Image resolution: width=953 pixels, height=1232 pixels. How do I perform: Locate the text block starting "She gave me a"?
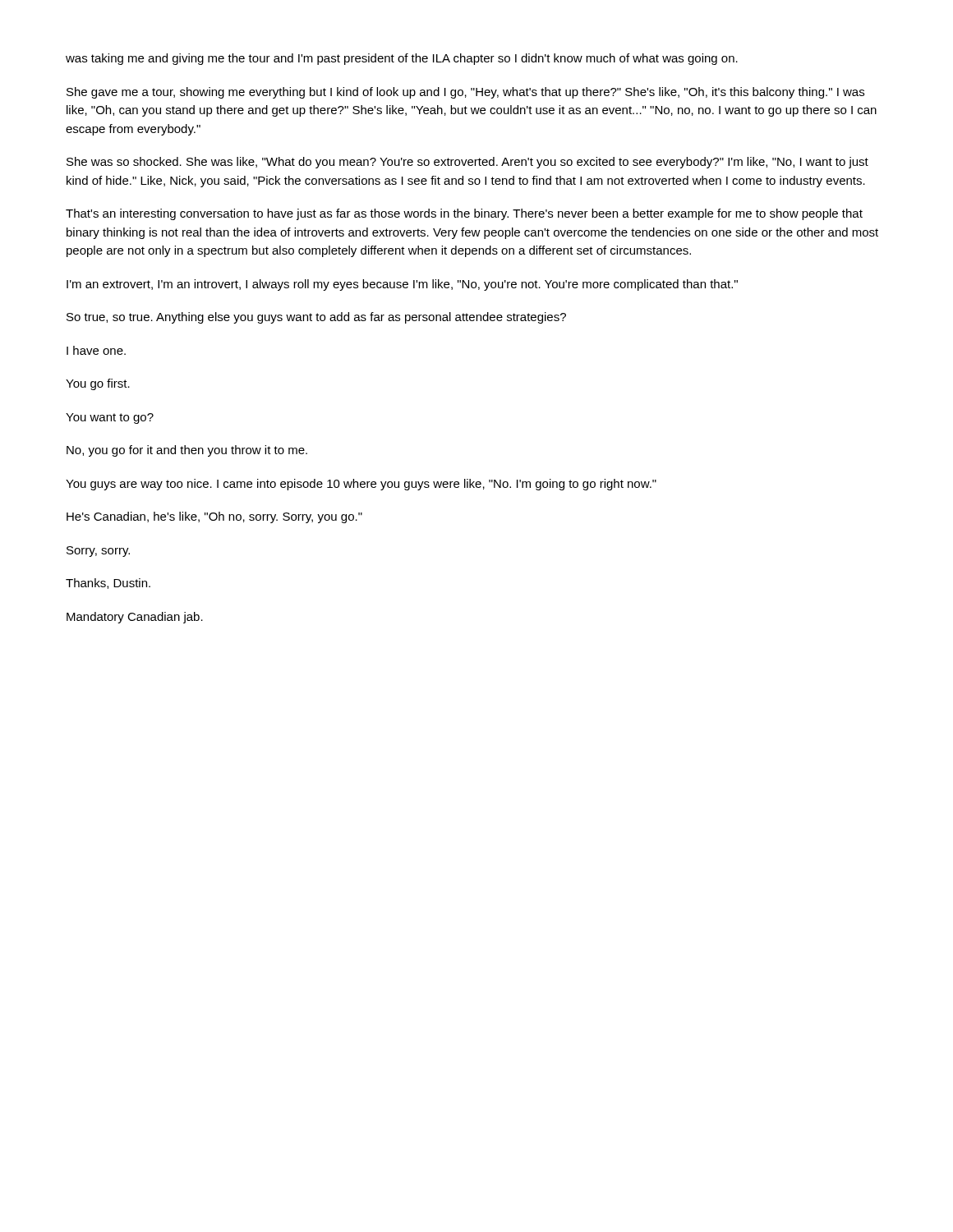click(471, 110)
